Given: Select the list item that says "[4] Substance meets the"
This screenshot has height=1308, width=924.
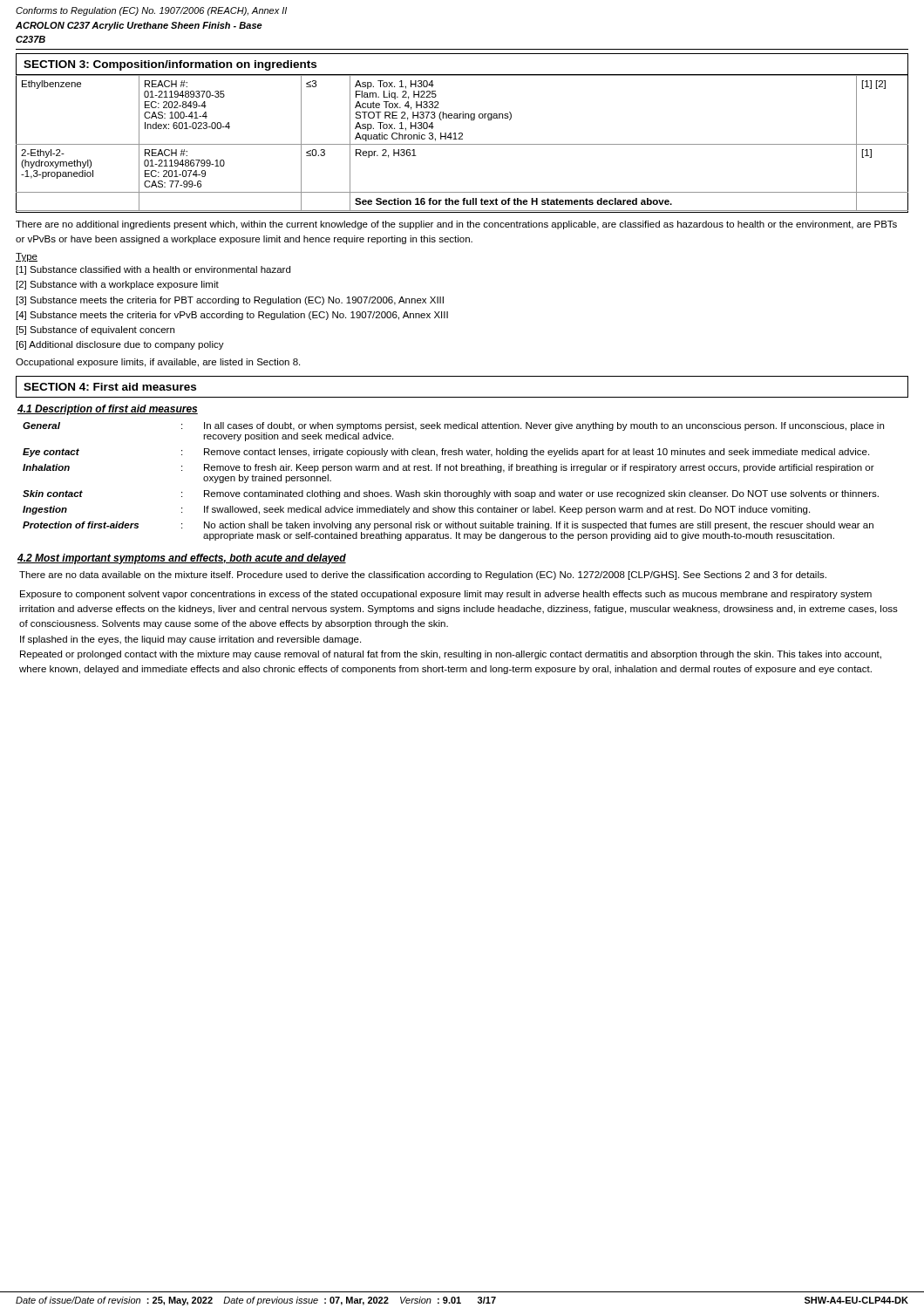Looking at the screenshot, I should [232, 315].
